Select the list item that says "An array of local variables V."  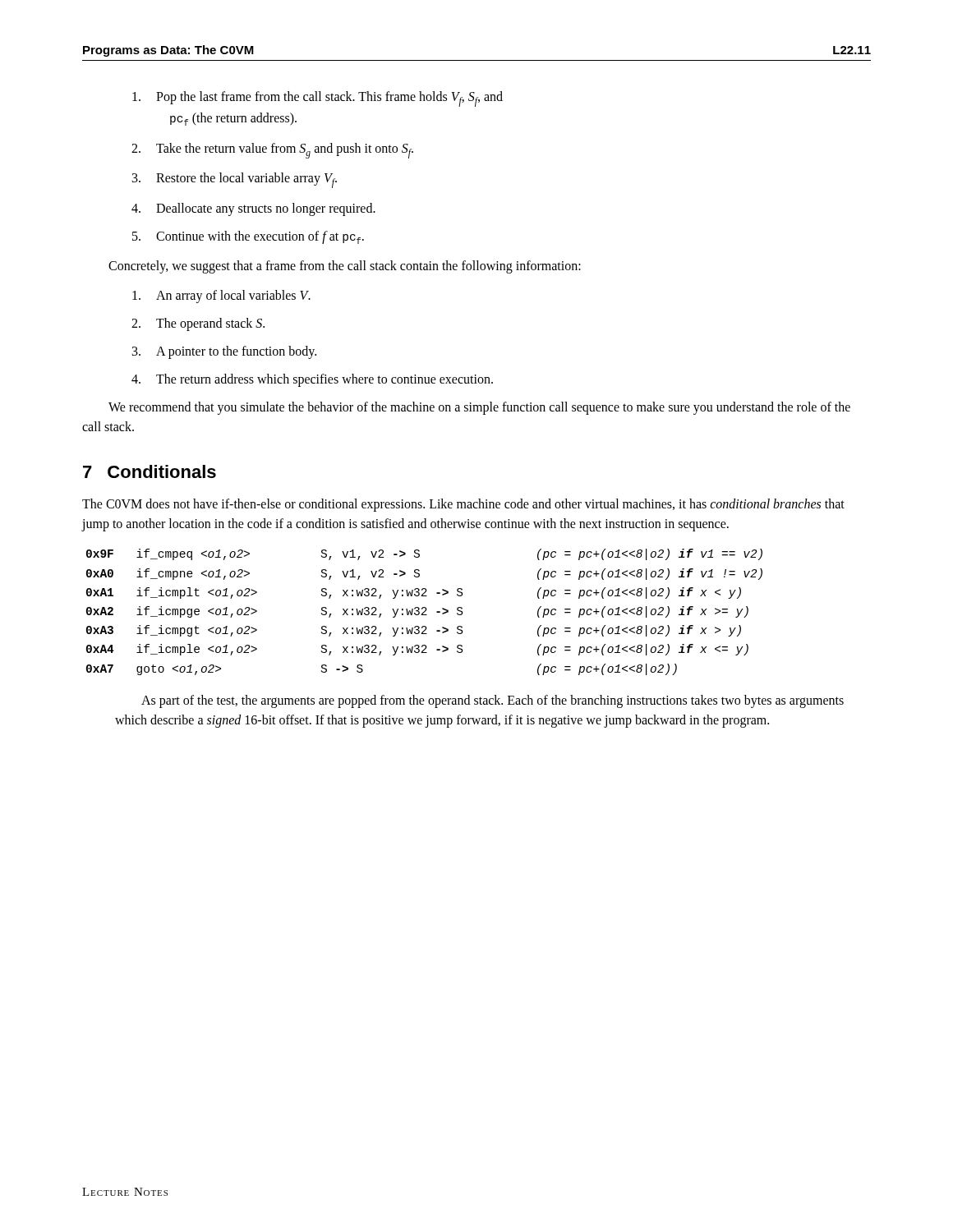(221, 297)
